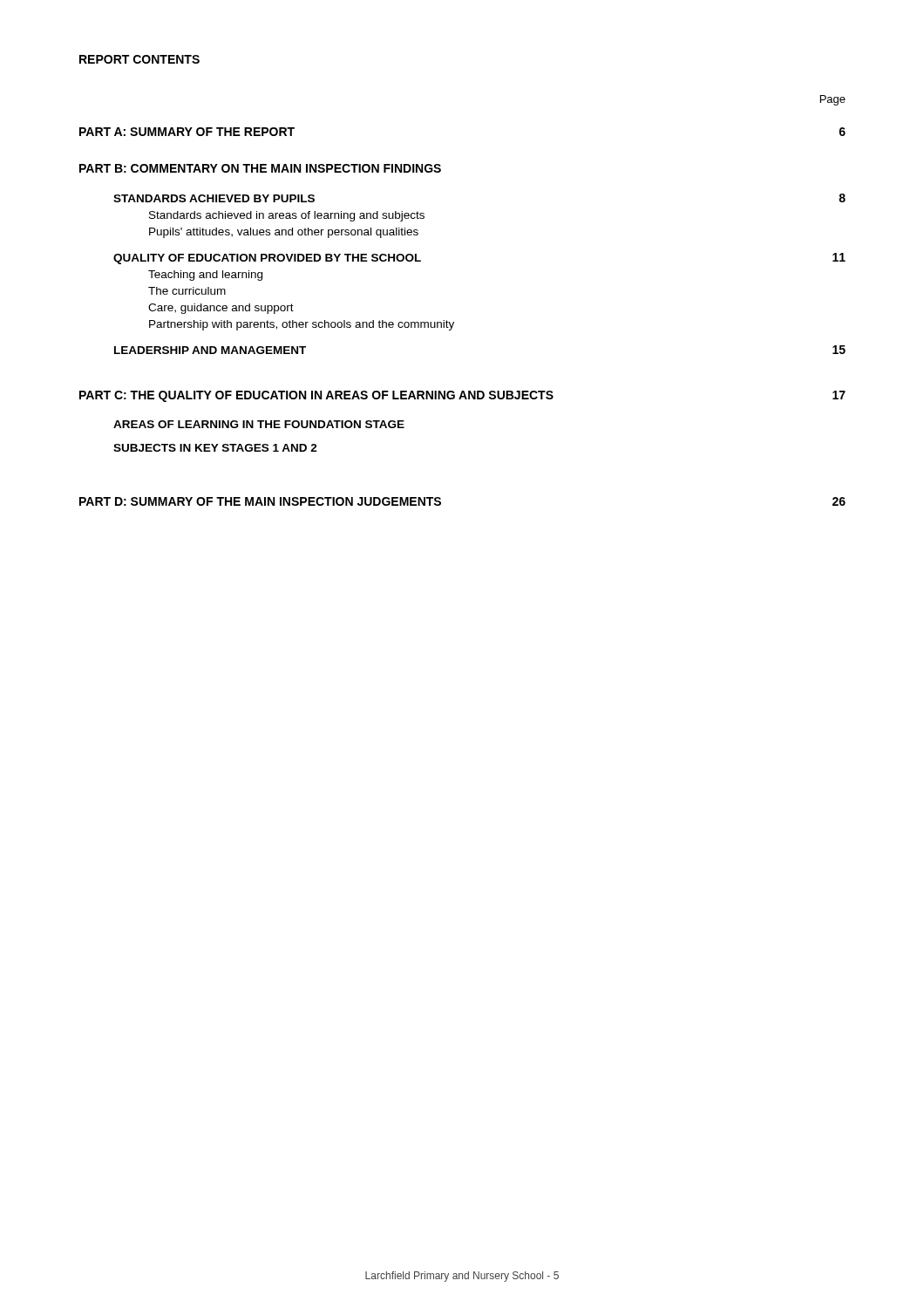Select the text block starting "The curriculum"
The width and height of the screenshot is (924, 1308).
(x=187, y=291)
